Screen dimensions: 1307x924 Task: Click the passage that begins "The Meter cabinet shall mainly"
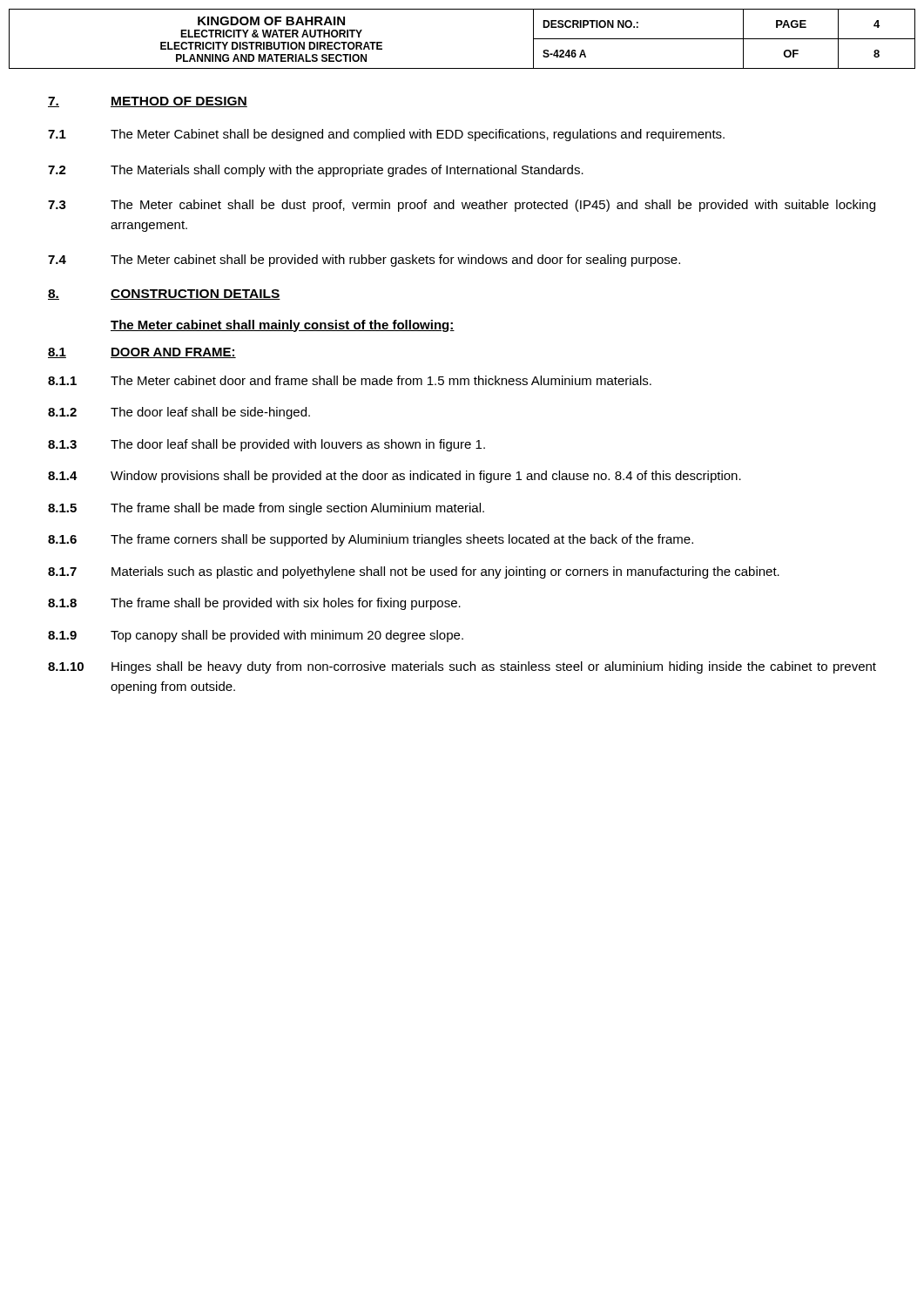[x=282, y=324]
